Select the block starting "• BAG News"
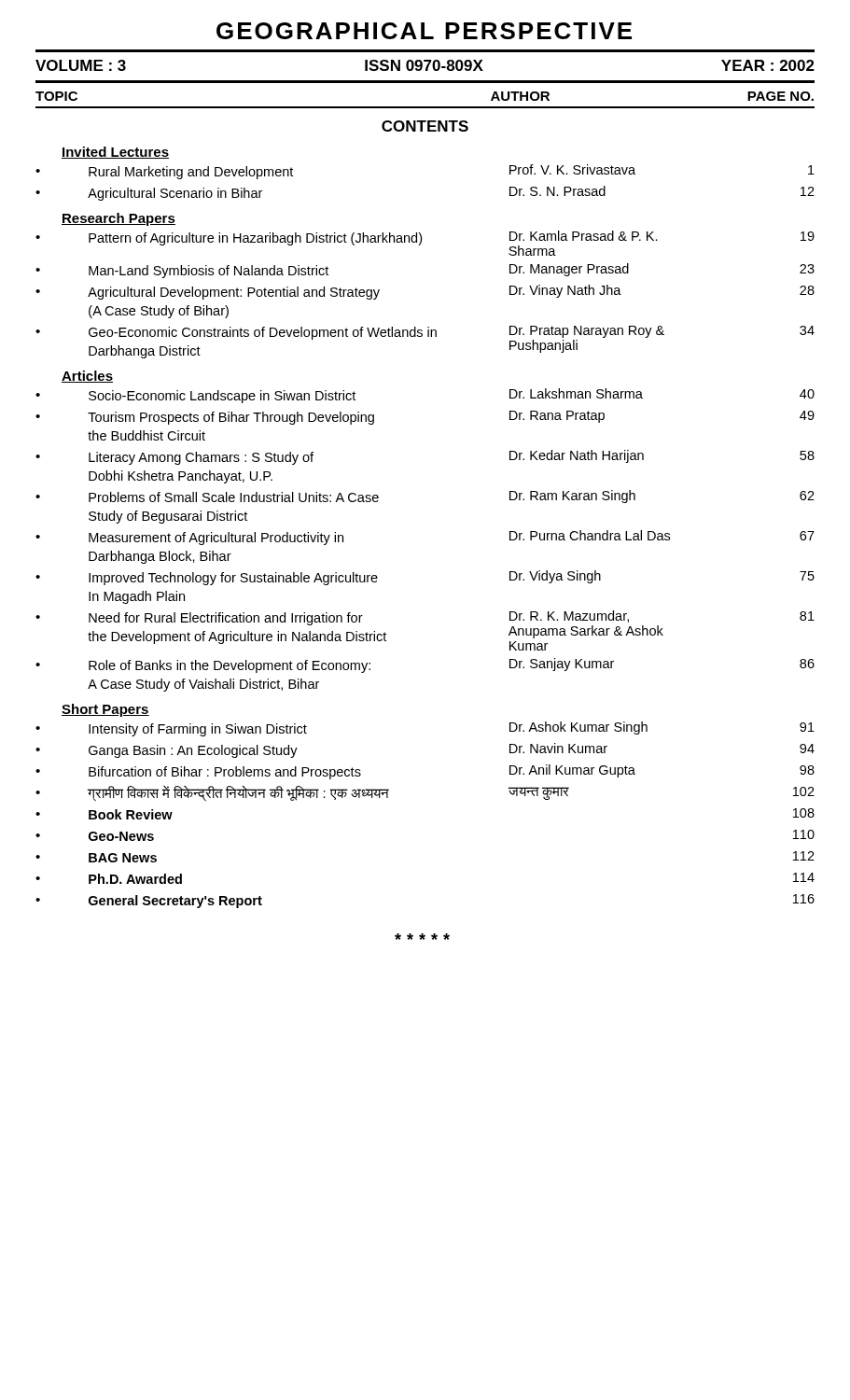 tap(38, 856)
